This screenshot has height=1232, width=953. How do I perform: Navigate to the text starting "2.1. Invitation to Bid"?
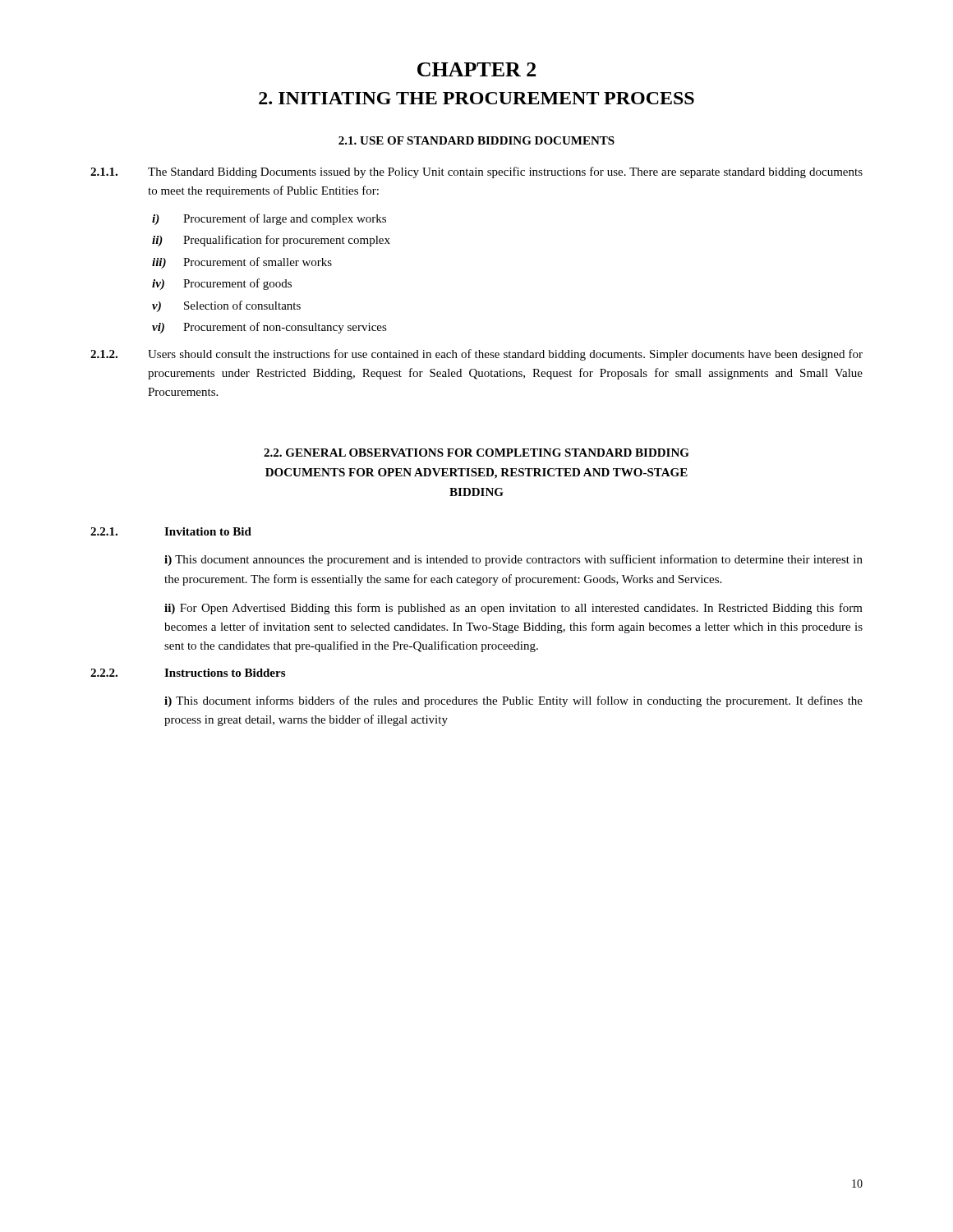point(171,531)
